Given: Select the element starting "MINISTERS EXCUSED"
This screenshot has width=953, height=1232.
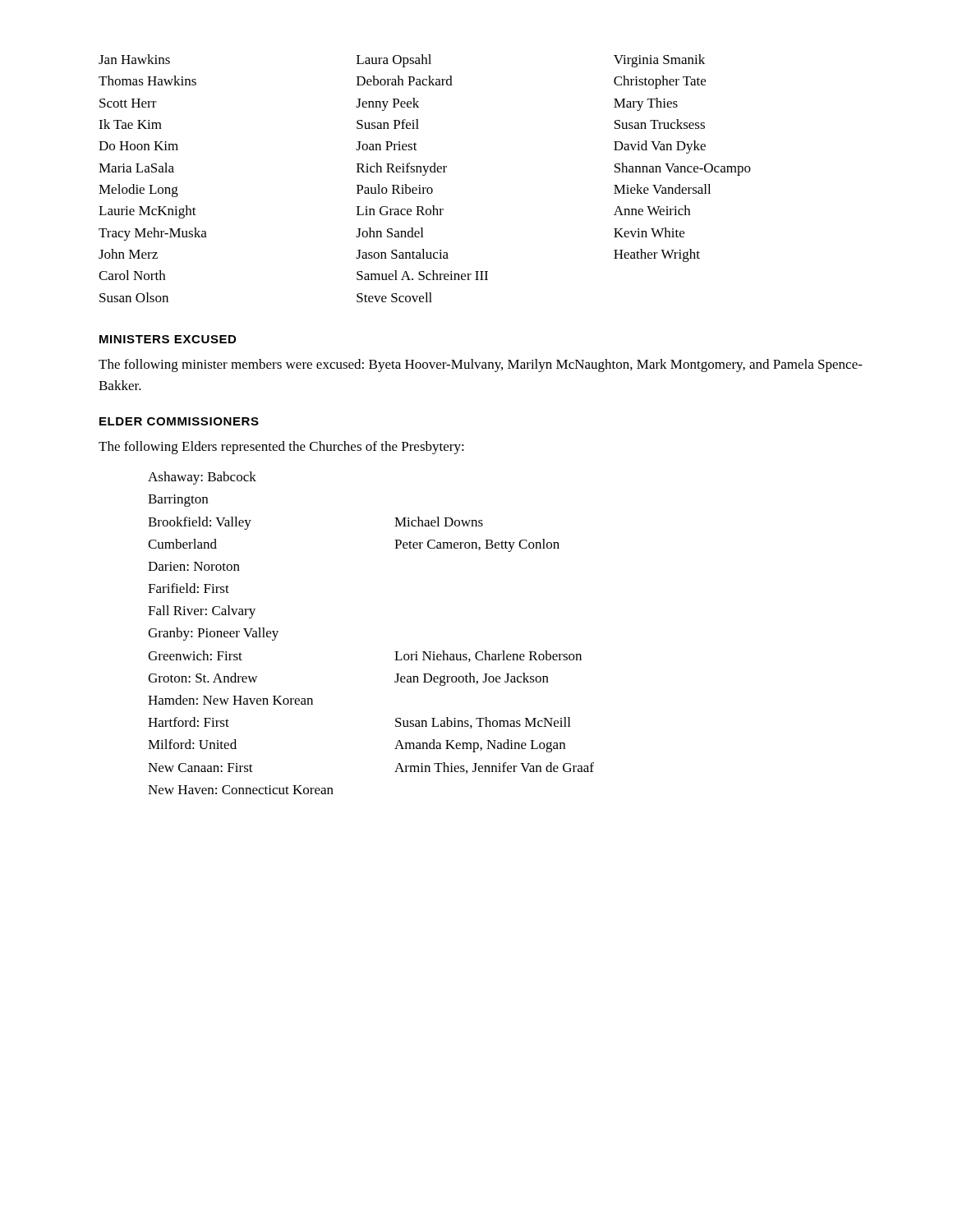Looking at the screenshot, I should point(168,339).
